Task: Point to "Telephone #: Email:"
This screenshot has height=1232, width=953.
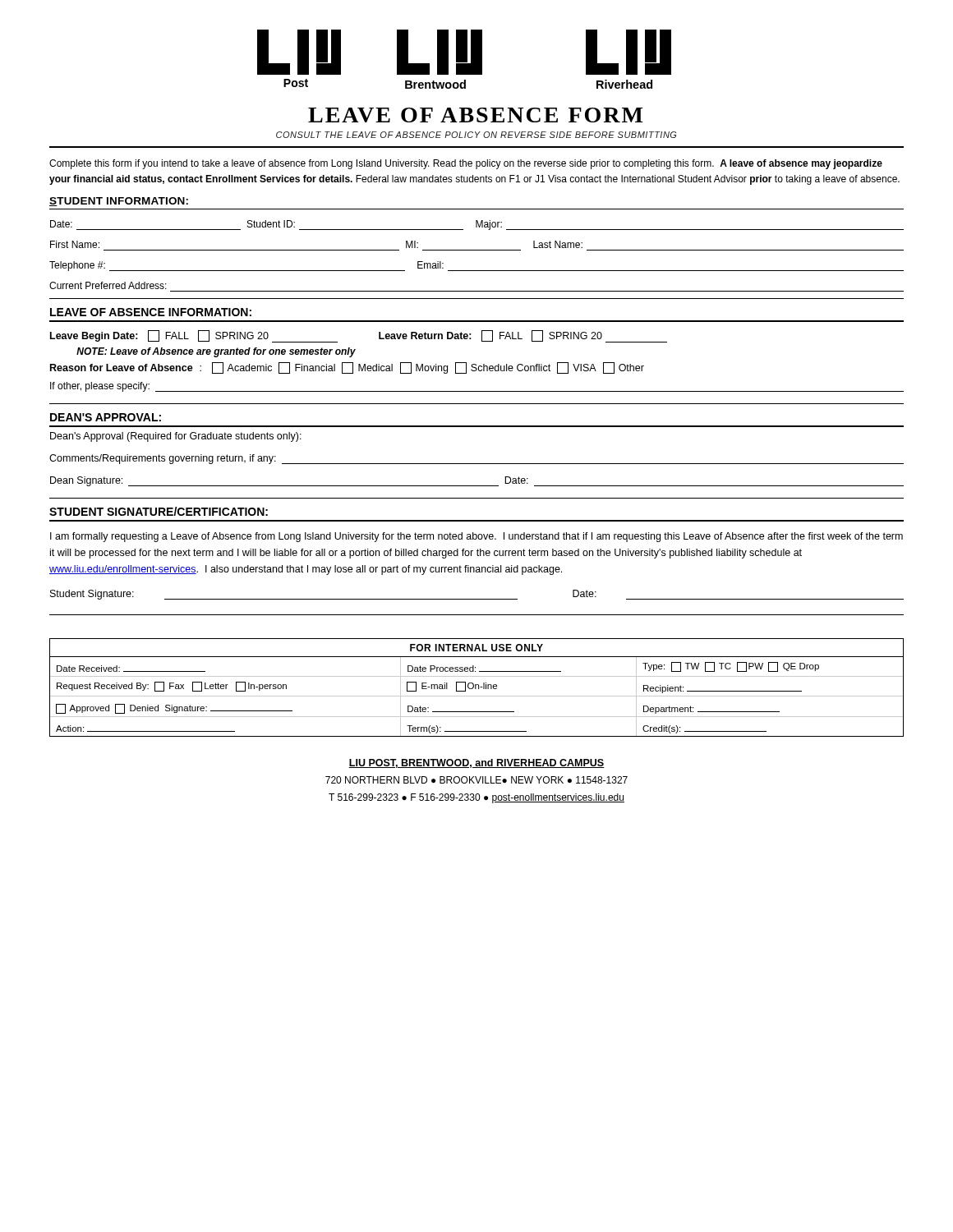Action: 476,264
